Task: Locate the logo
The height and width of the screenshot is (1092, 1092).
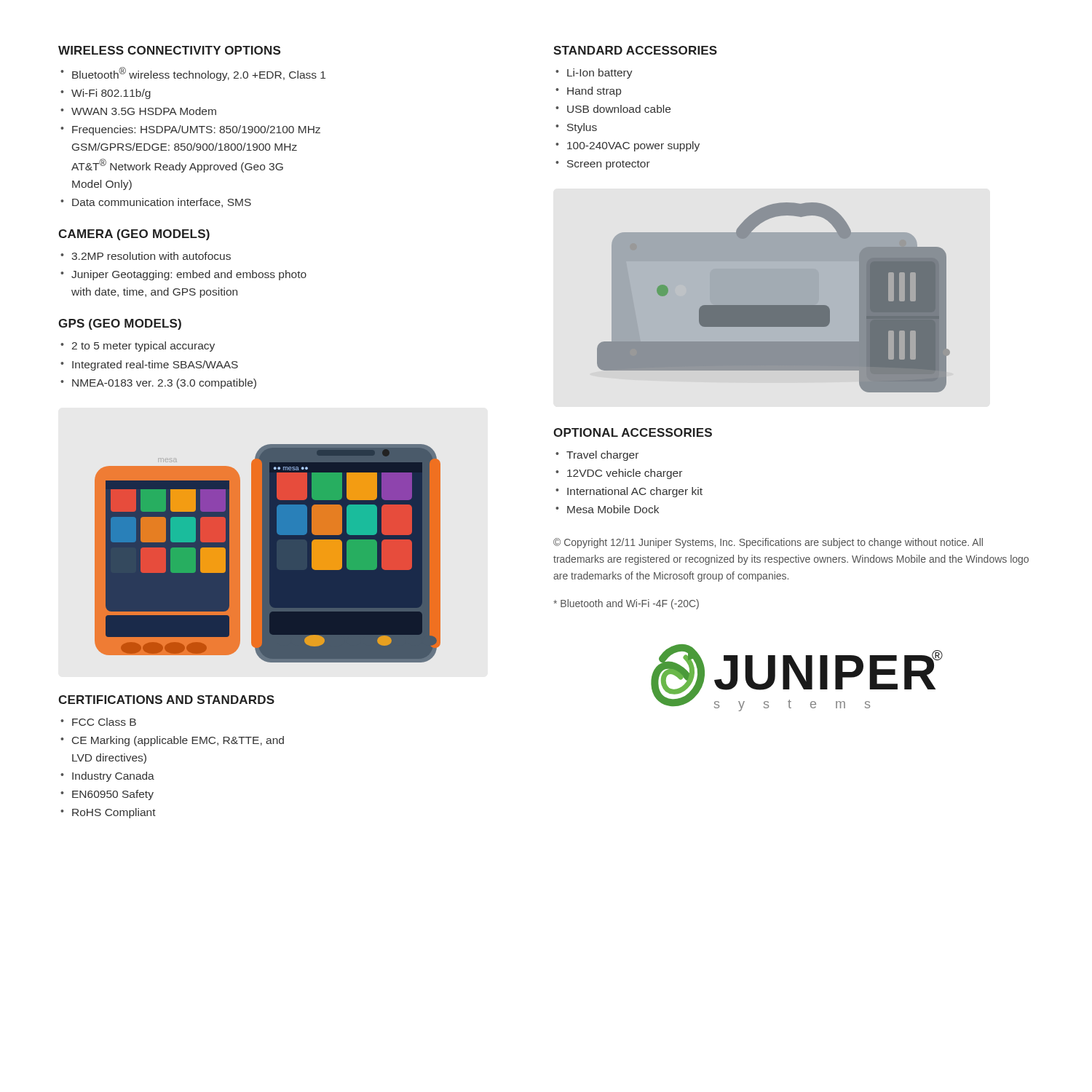Action: [794, 674]
